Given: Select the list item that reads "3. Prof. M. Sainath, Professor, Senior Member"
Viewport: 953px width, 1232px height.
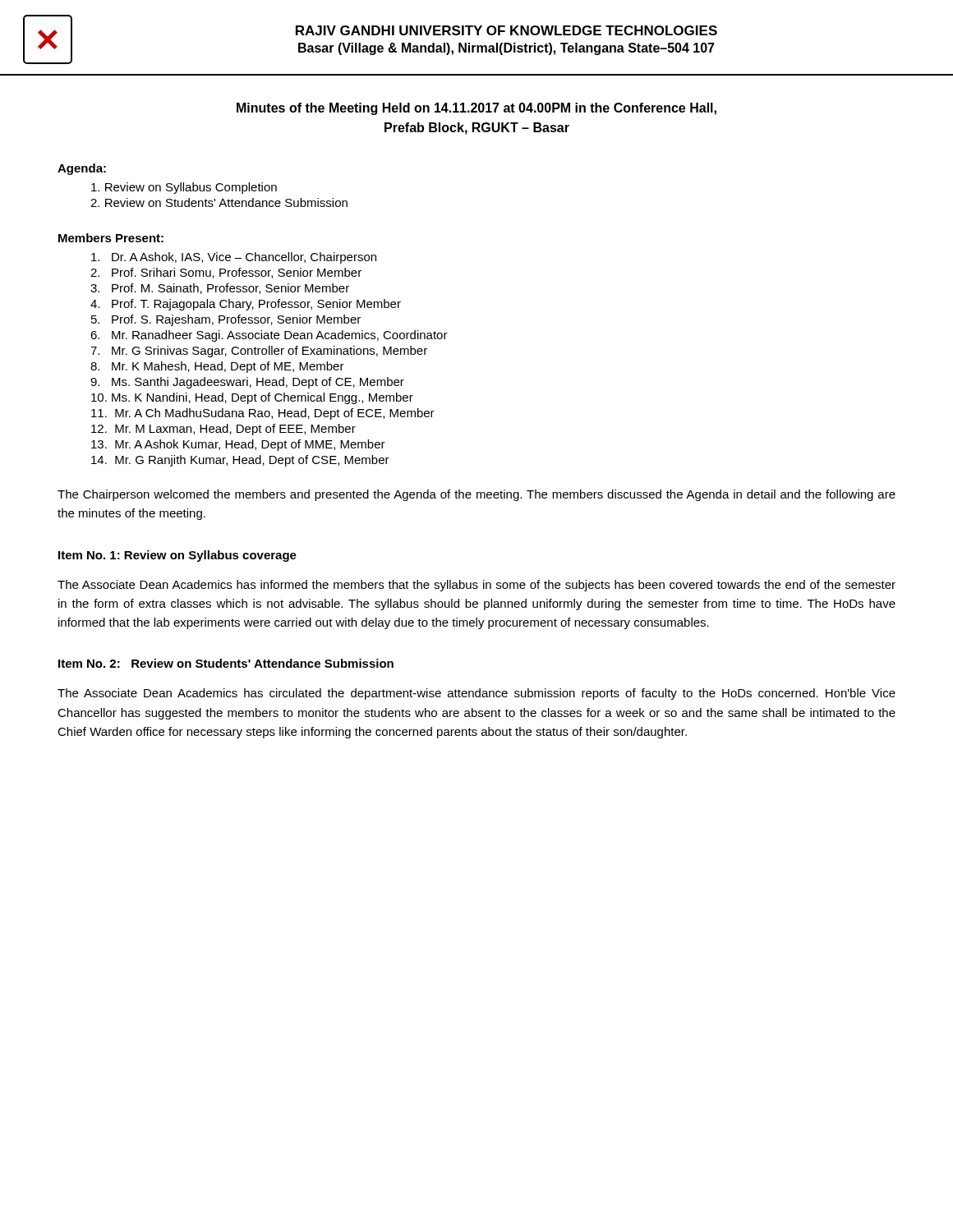Looking at the screenshot, I should pyautogui.click(x=220, y=288).
